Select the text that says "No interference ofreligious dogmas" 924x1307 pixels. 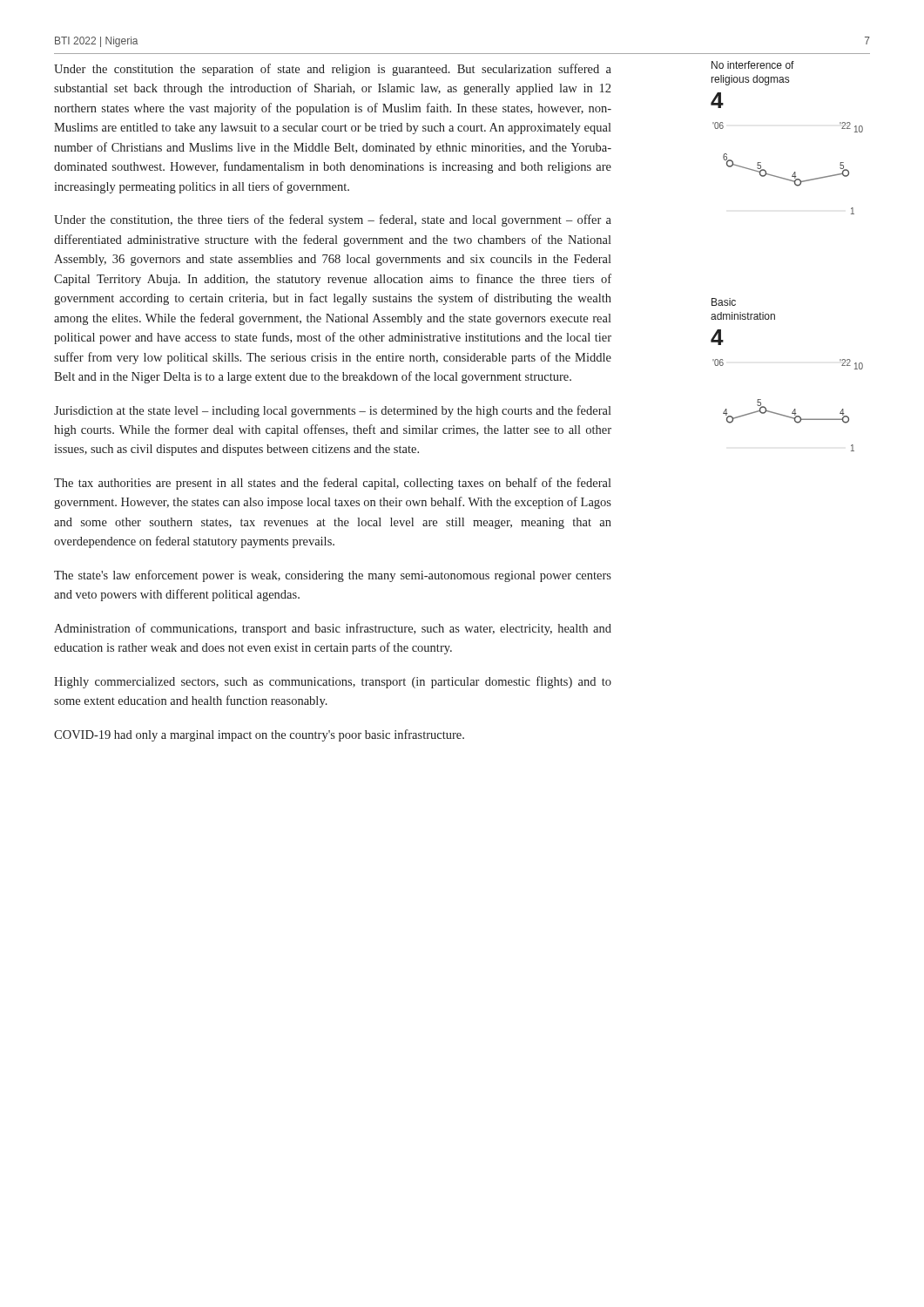752,72
